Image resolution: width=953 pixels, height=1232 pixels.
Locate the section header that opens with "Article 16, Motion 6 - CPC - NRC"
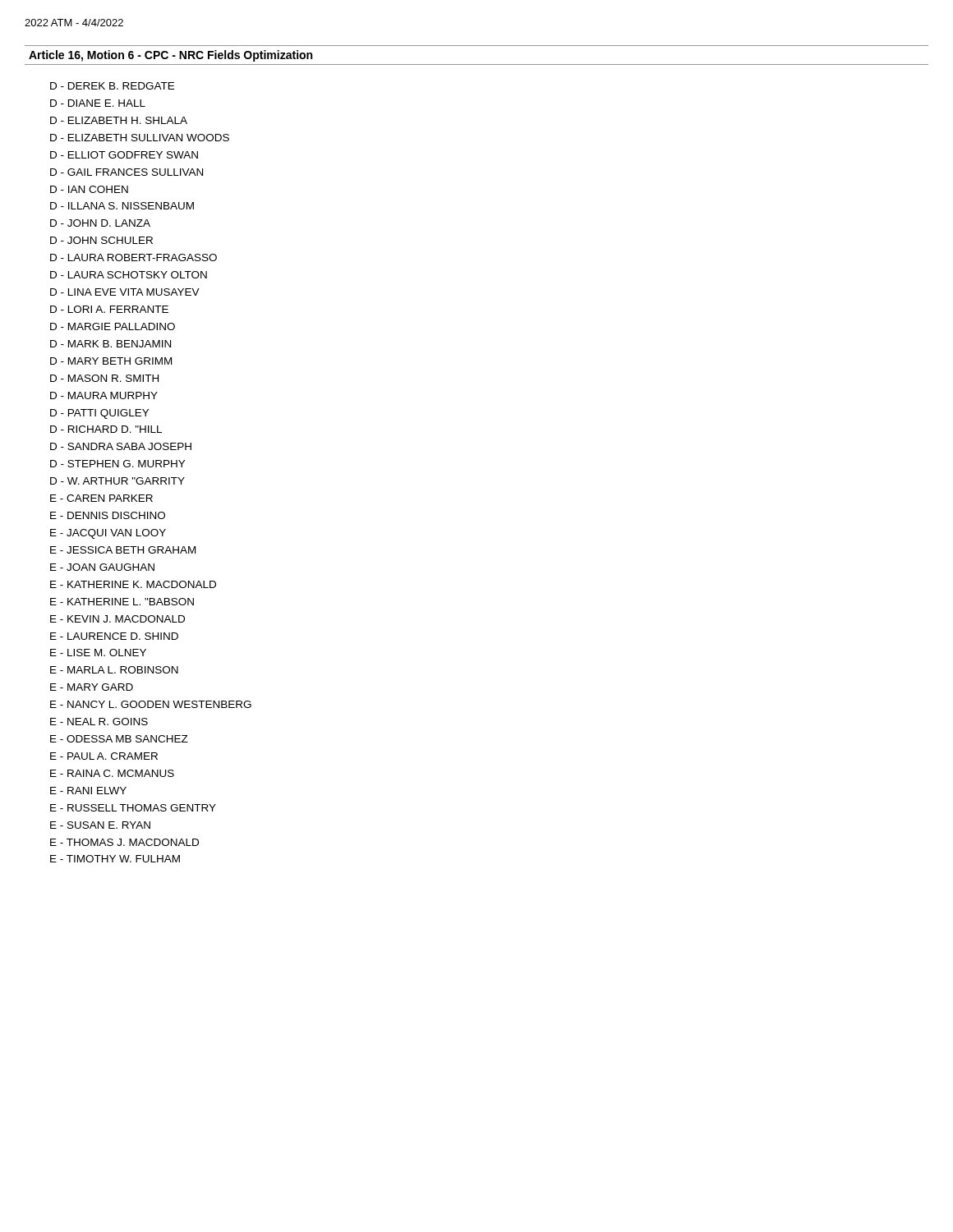pyautogui.click(x=171, y=55)
